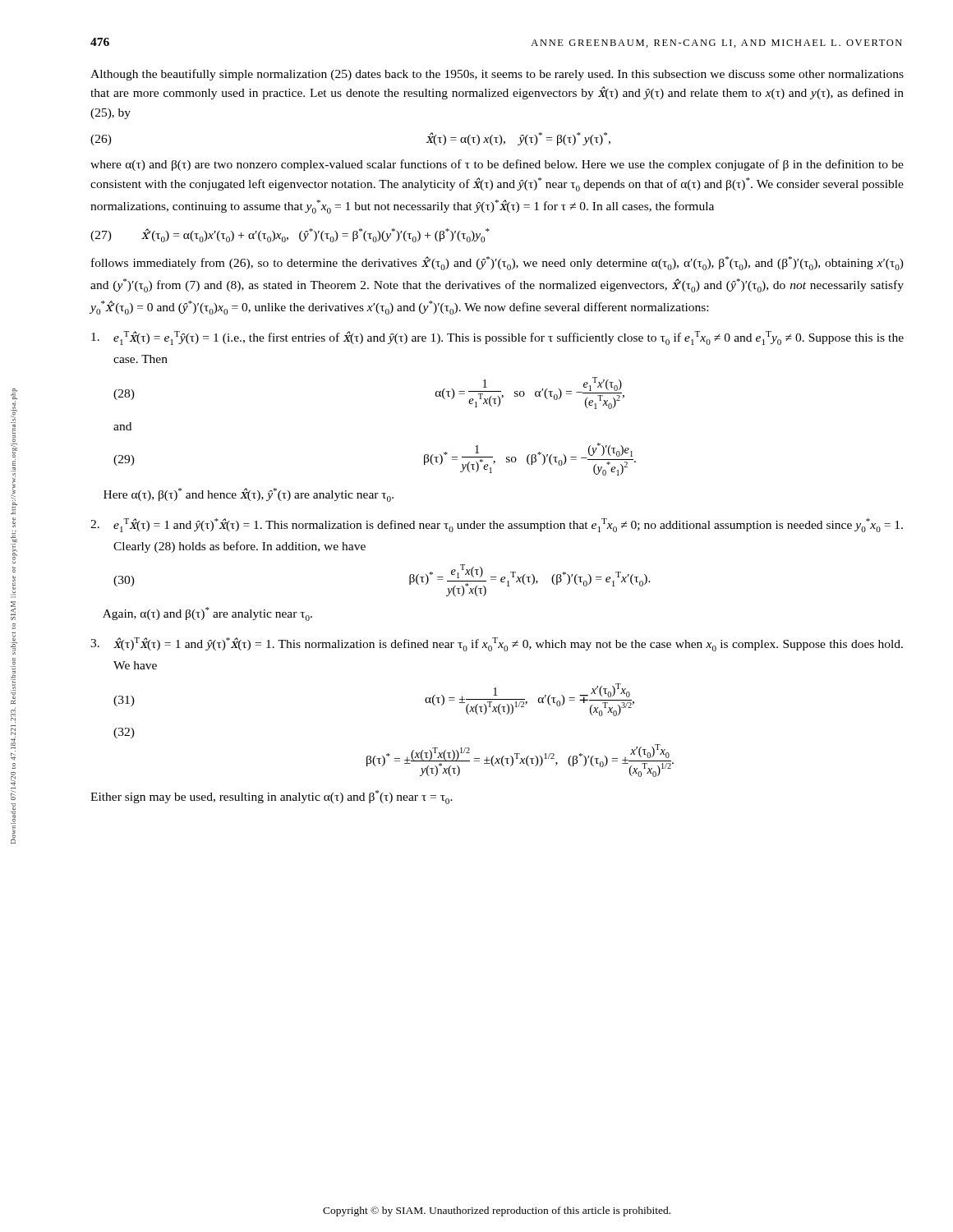Locate the region starting "Either sign may be"
The image size is (953, 1232).
point(272,797)
